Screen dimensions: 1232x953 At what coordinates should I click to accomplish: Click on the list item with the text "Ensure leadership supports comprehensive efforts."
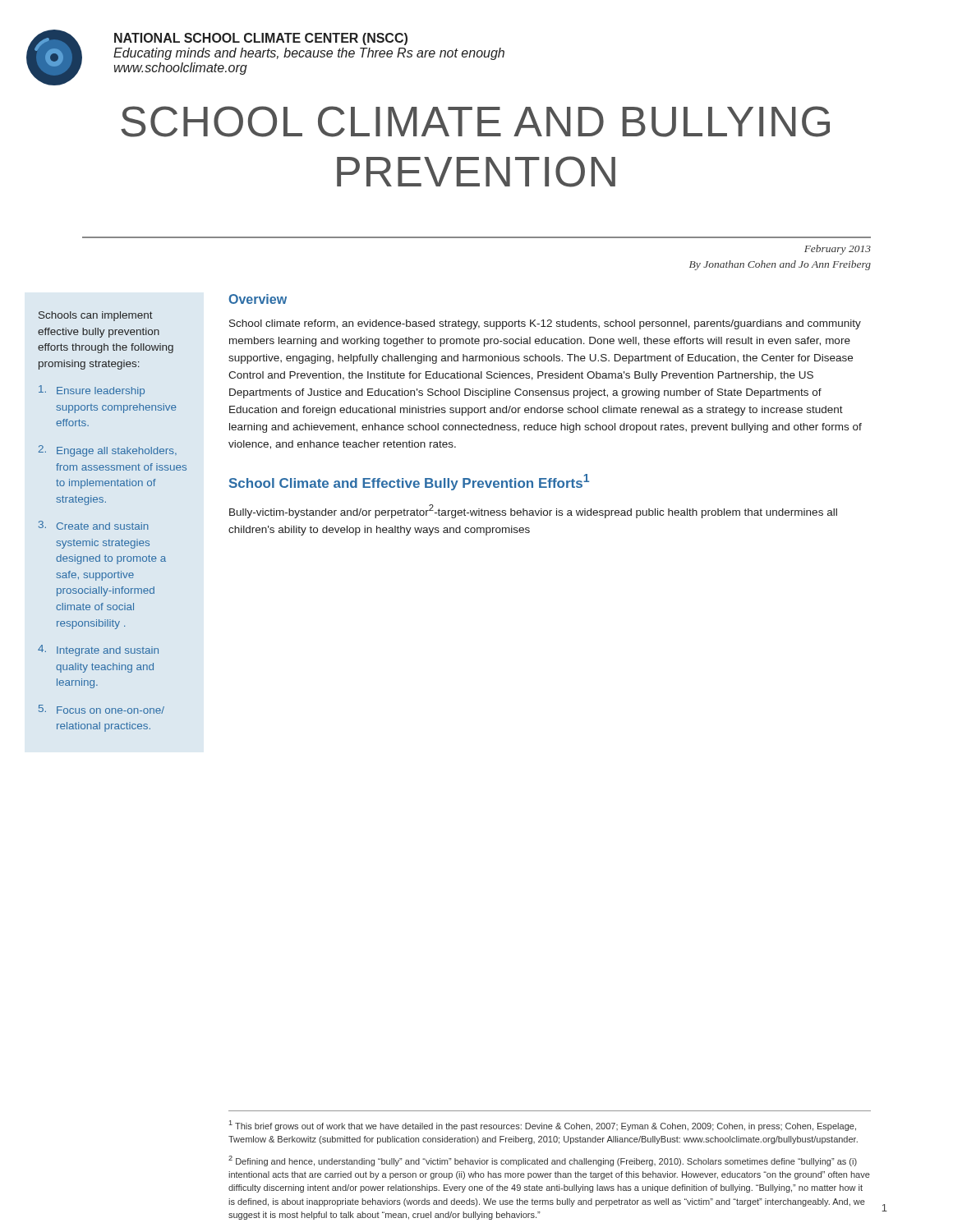pyautogui.click(x=114, y=407)
